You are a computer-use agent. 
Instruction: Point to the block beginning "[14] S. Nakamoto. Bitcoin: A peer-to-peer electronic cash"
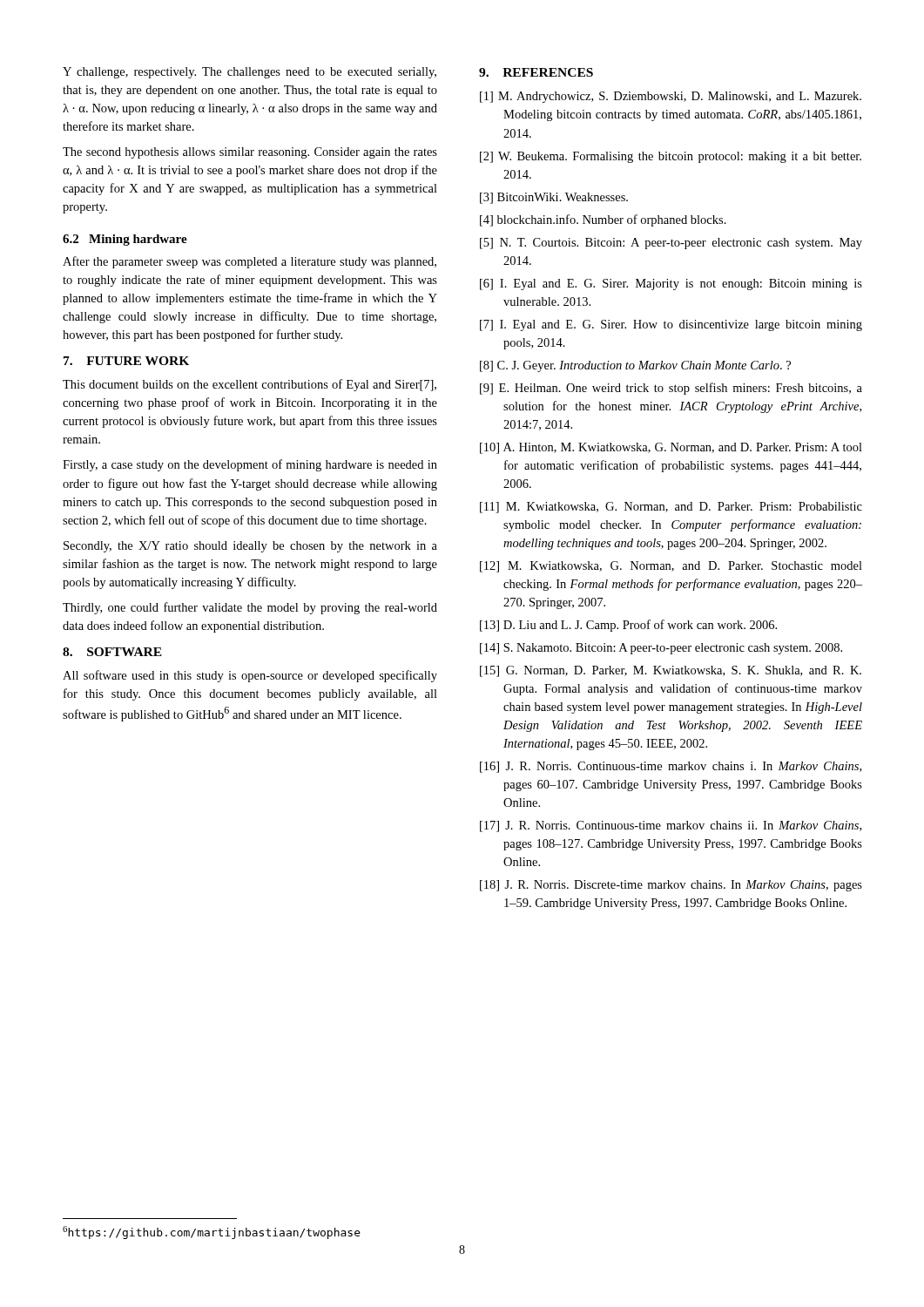(x=661, y=647)
